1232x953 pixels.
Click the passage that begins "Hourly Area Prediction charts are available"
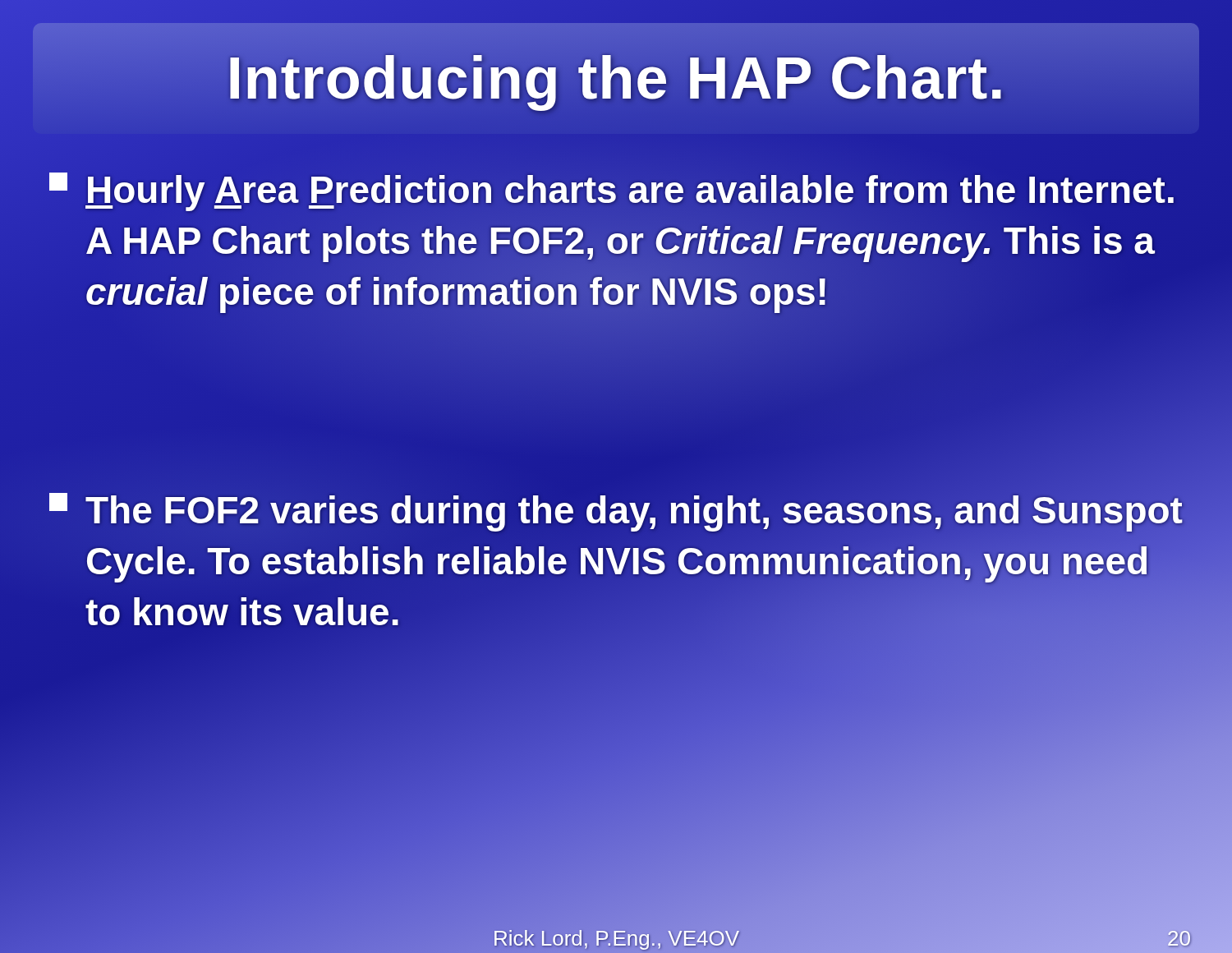(616, 241)
